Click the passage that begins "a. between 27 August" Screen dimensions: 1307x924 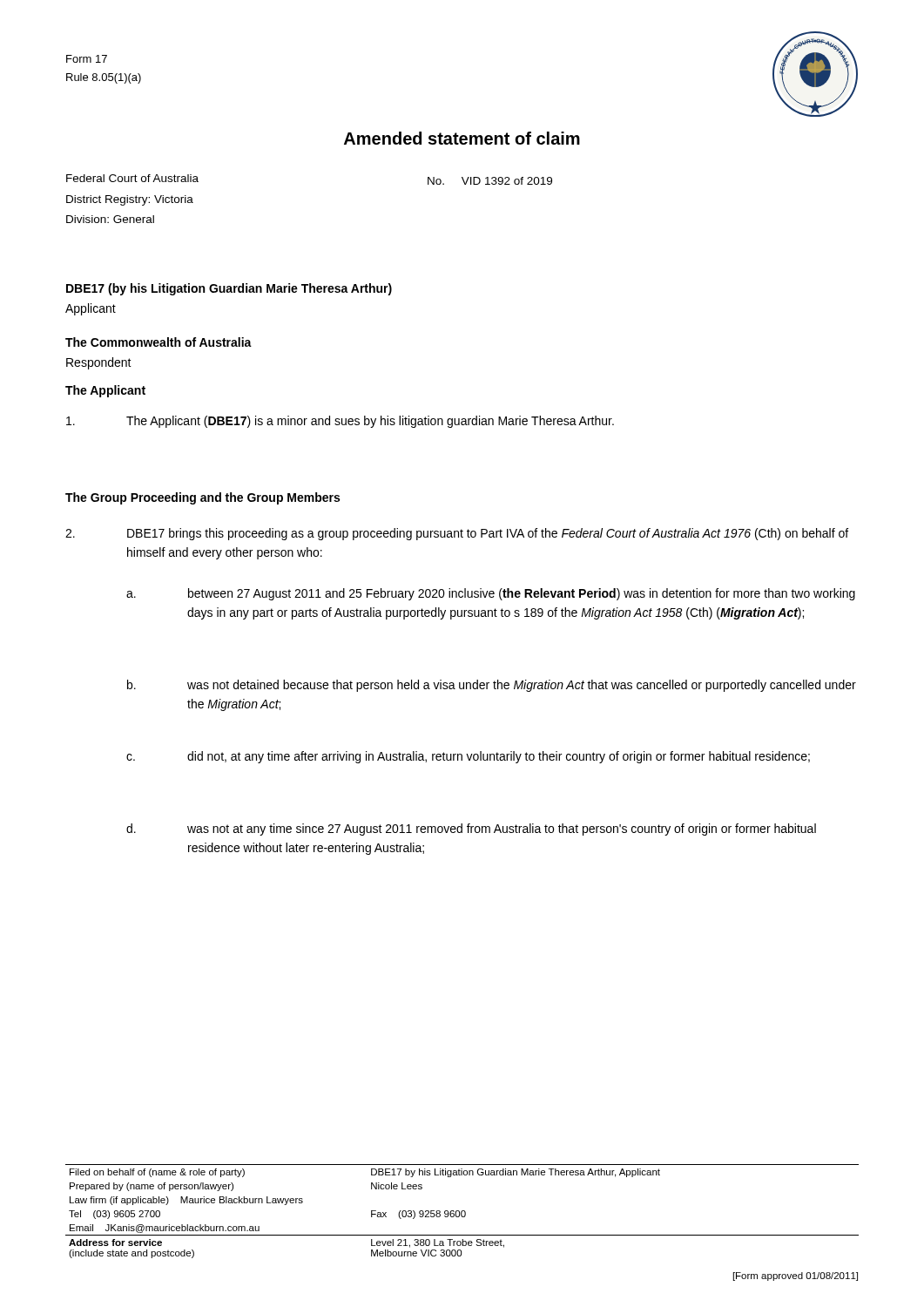[492, 603]
